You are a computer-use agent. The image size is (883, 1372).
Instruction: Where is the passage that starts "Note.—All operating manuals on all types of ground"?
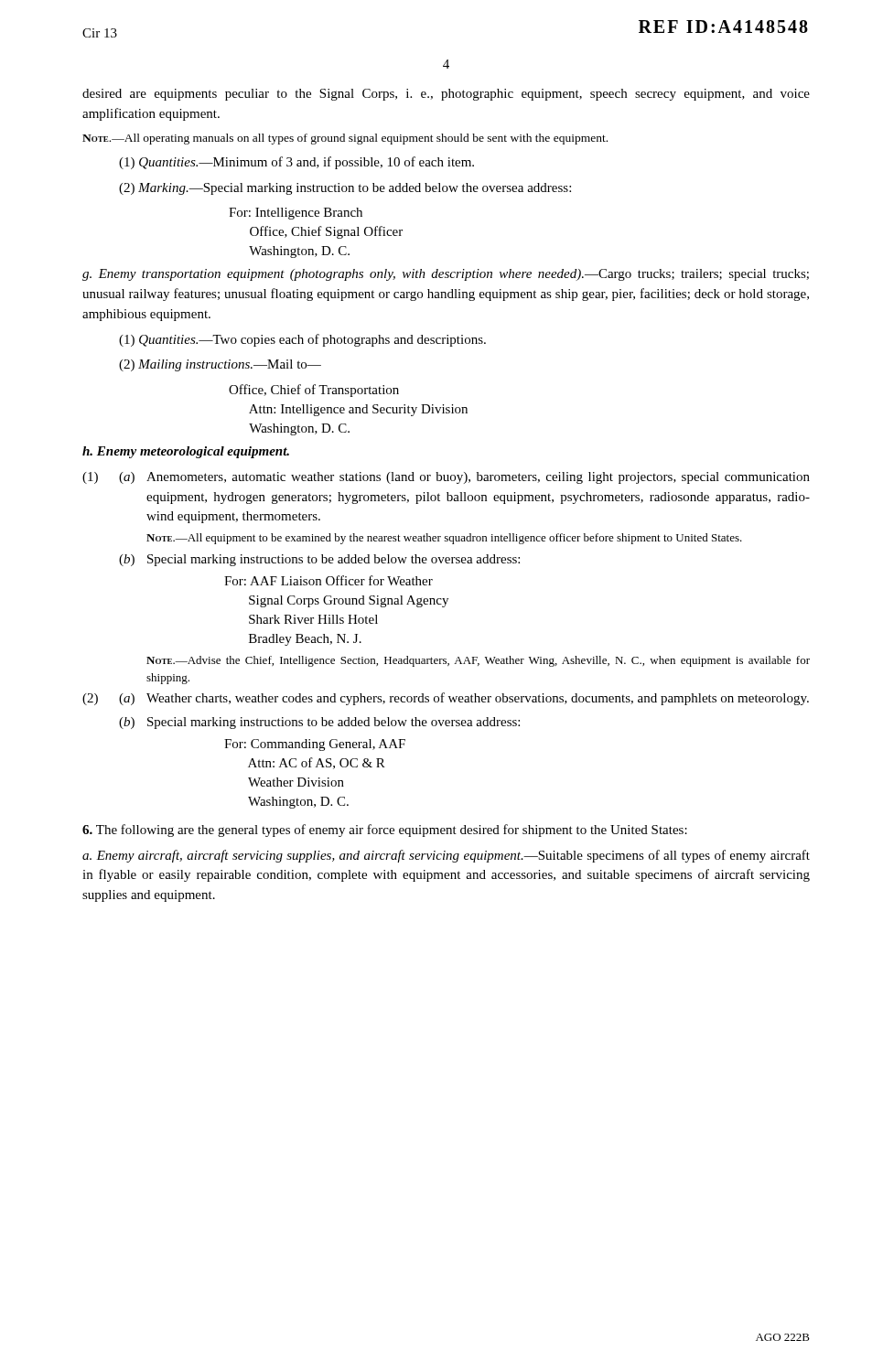446,138
